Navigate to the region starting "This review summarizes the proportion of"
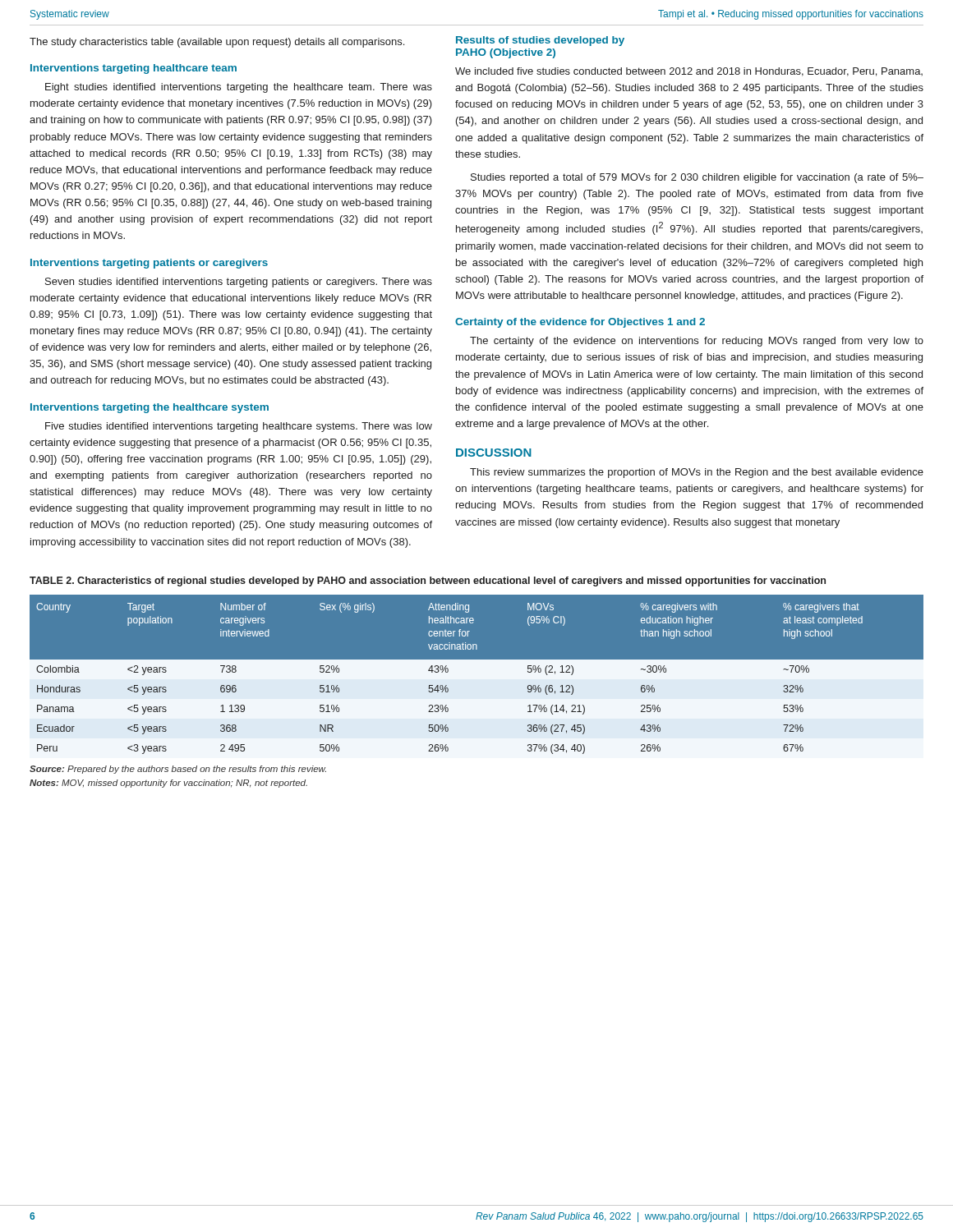This screenshot has height=1232, width=953. [689, 497]
